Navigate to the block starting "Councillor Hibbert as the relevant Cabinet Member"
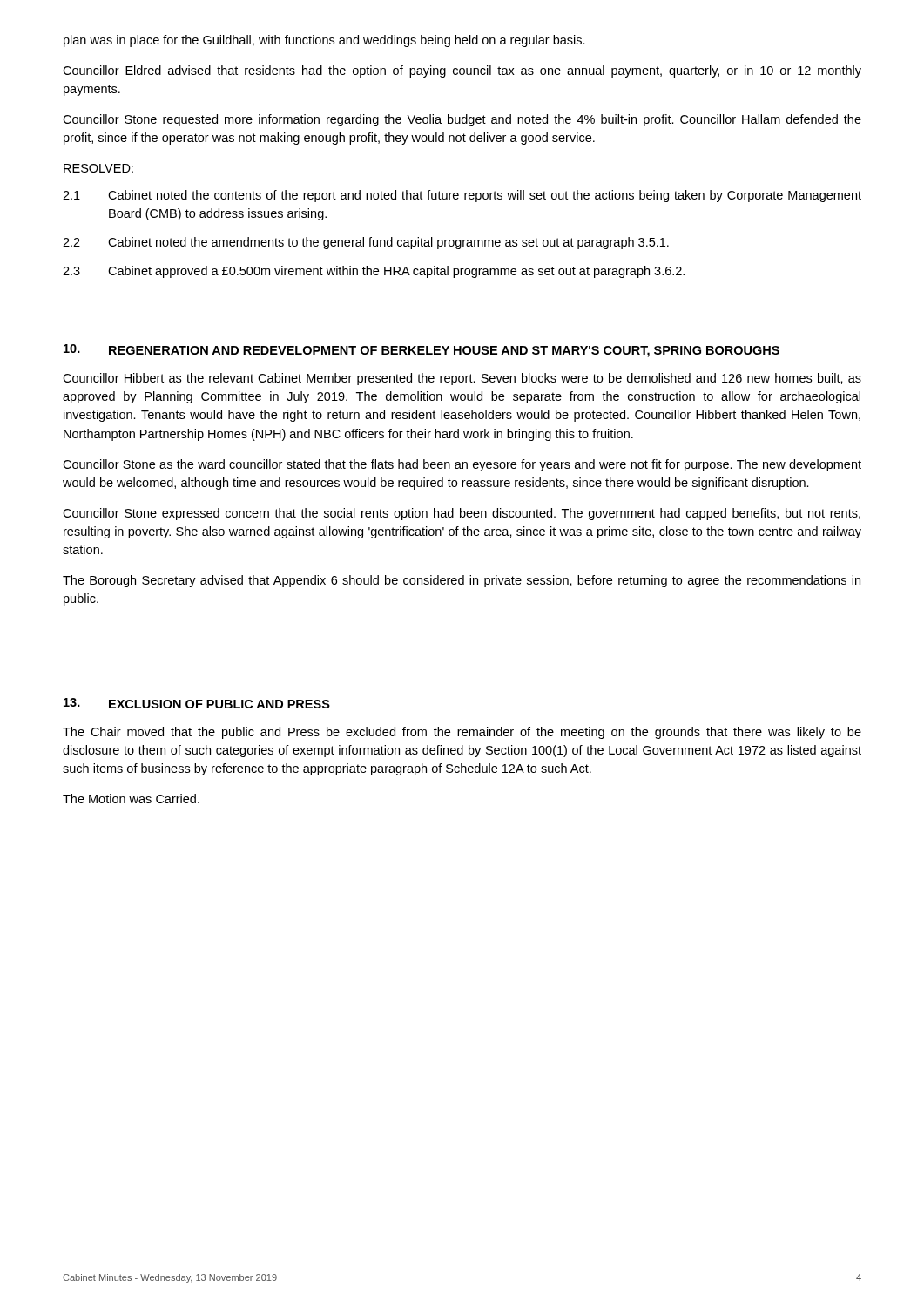The width and height of the screenshot is (924, 1307). tap(462, 406)
